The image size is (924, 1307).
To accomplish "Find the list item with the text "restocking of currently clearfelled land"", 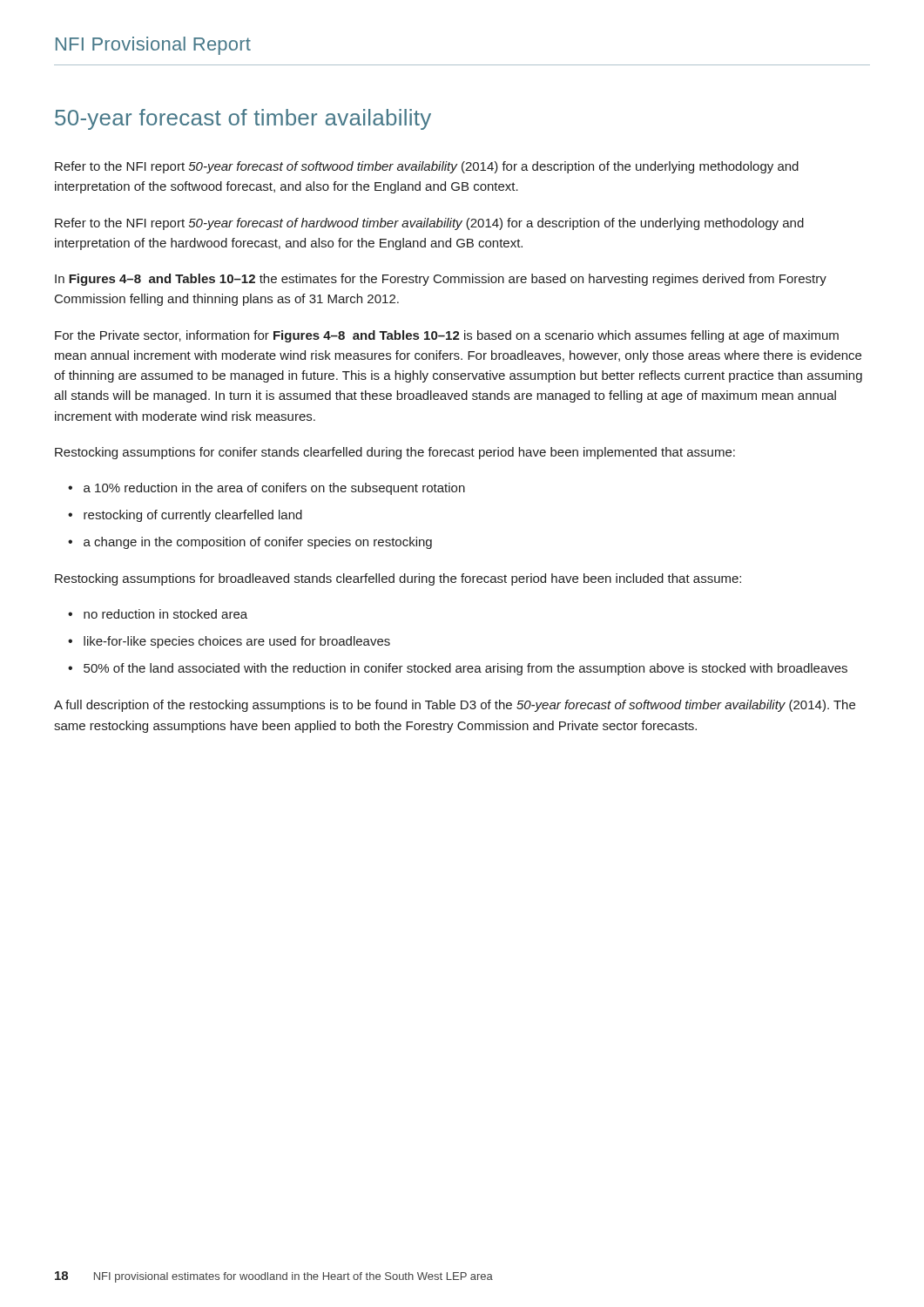I will [193, 515].
